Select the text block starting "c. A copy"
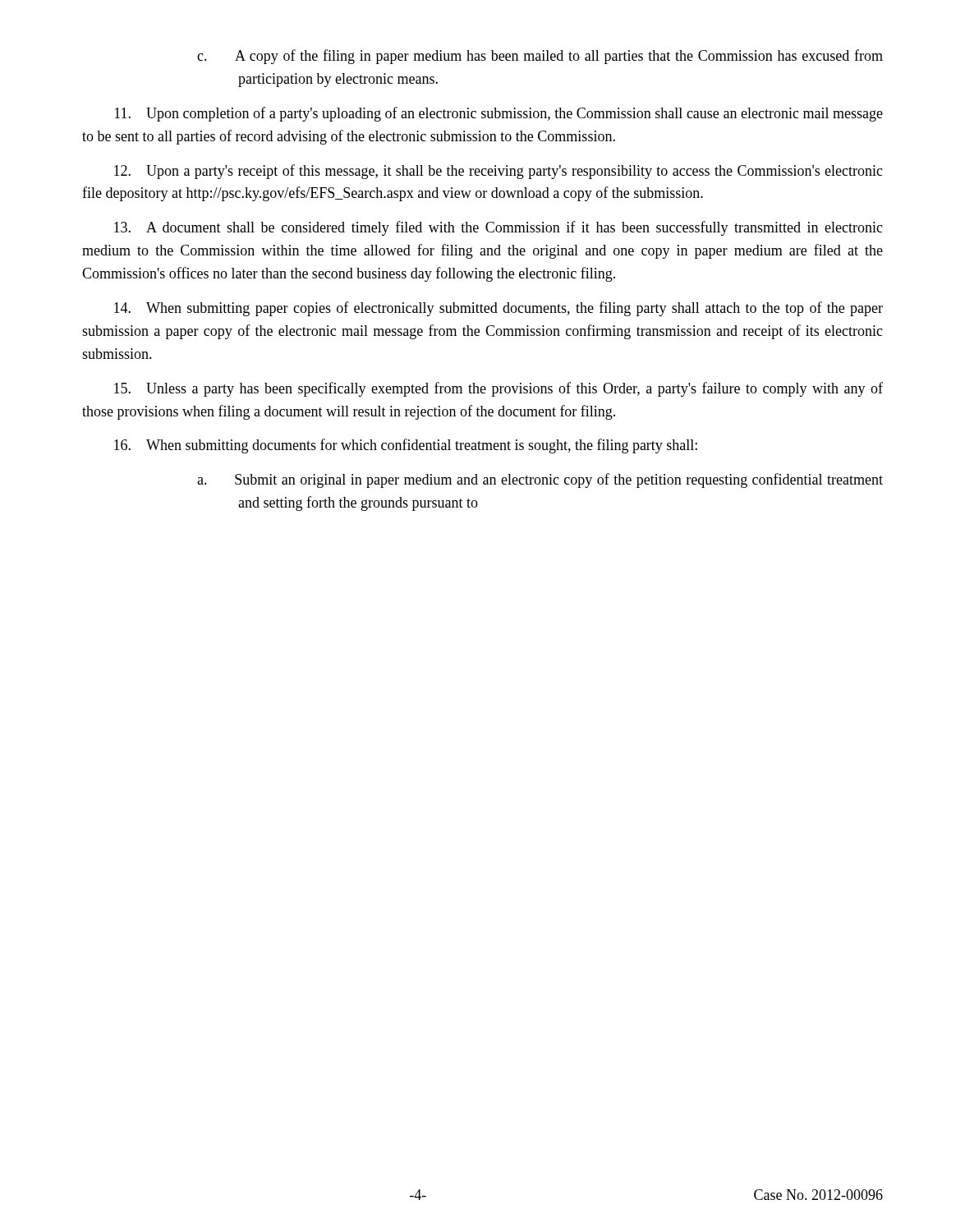The image size is (965, 1232). [540, 68]
